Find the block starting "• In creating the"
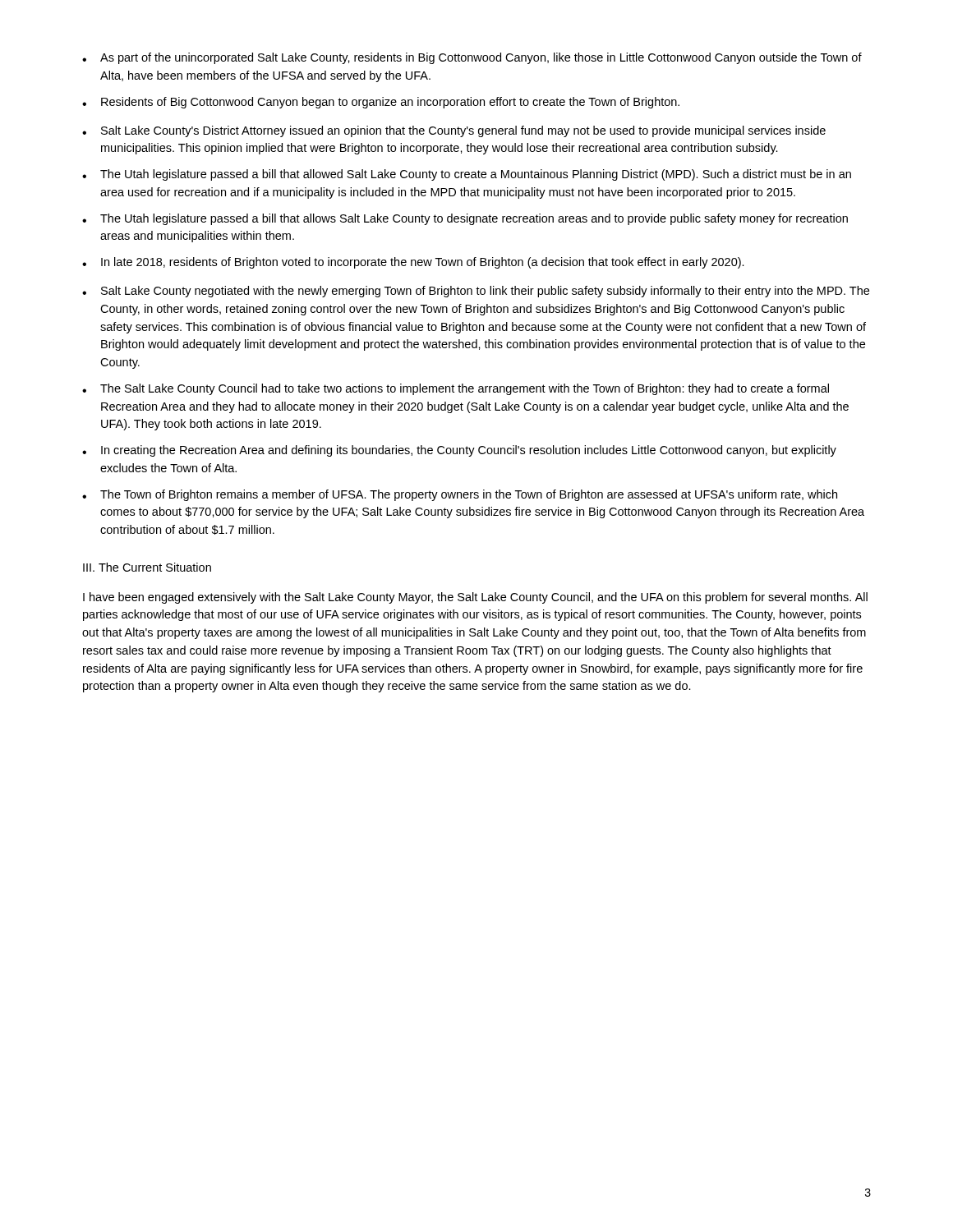This screenshot has height=1232, width=953. 476,460
